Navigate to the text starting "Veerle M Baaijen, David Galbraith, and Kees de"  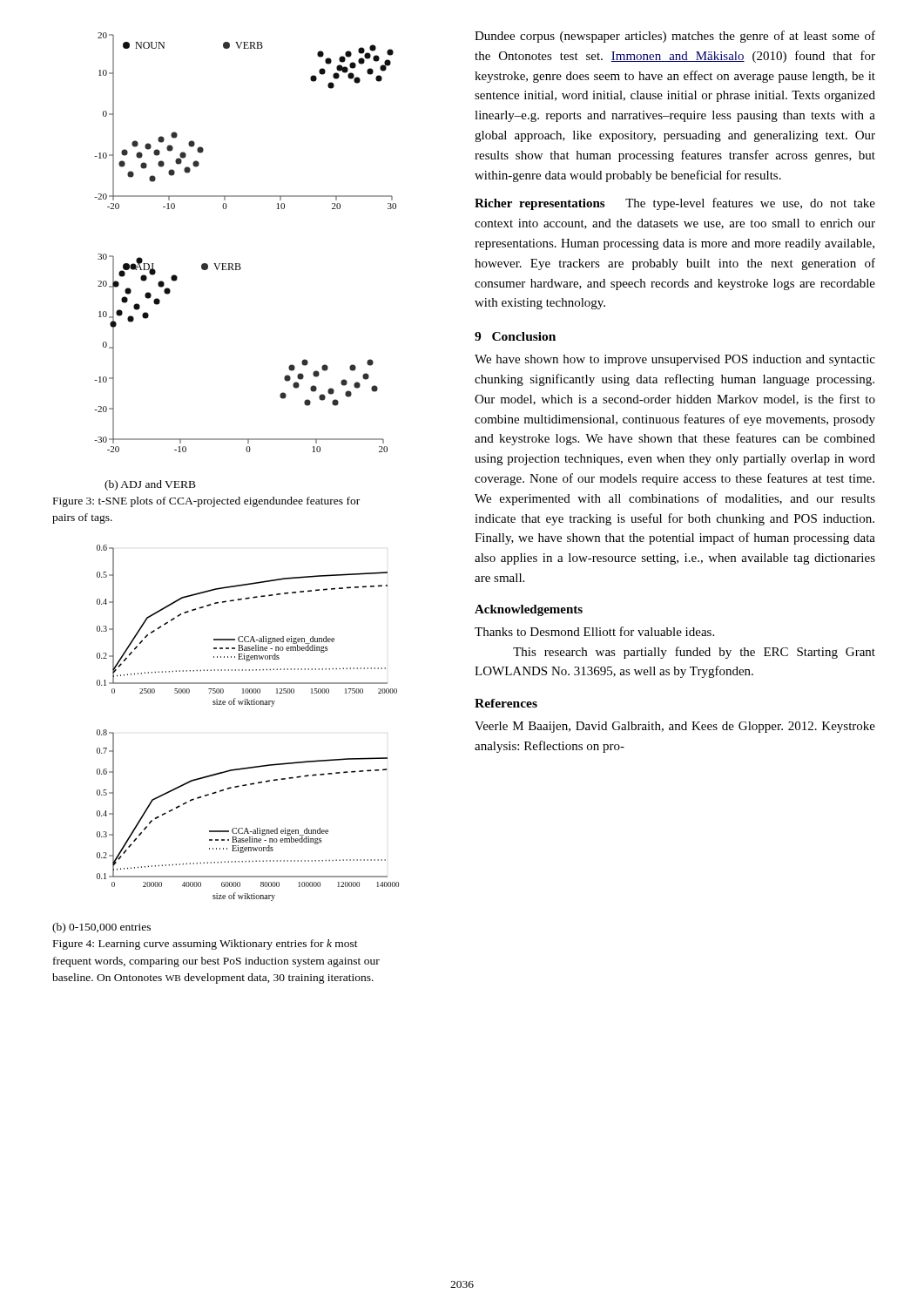coord(675,736)
